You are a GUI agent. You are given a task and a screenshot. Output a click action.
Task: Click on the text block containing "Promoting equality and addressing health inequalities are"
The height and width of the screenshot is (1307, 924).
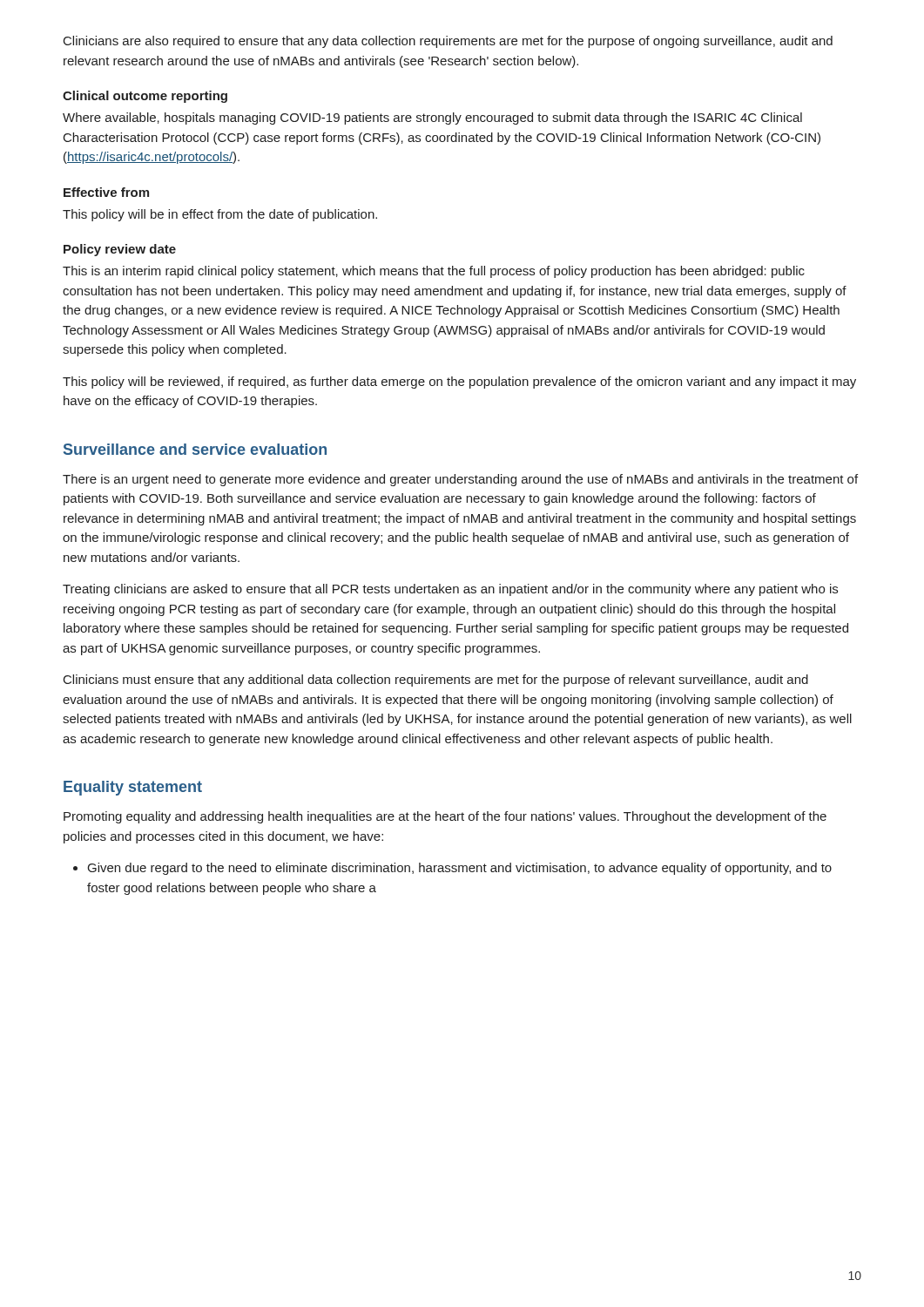445,826
